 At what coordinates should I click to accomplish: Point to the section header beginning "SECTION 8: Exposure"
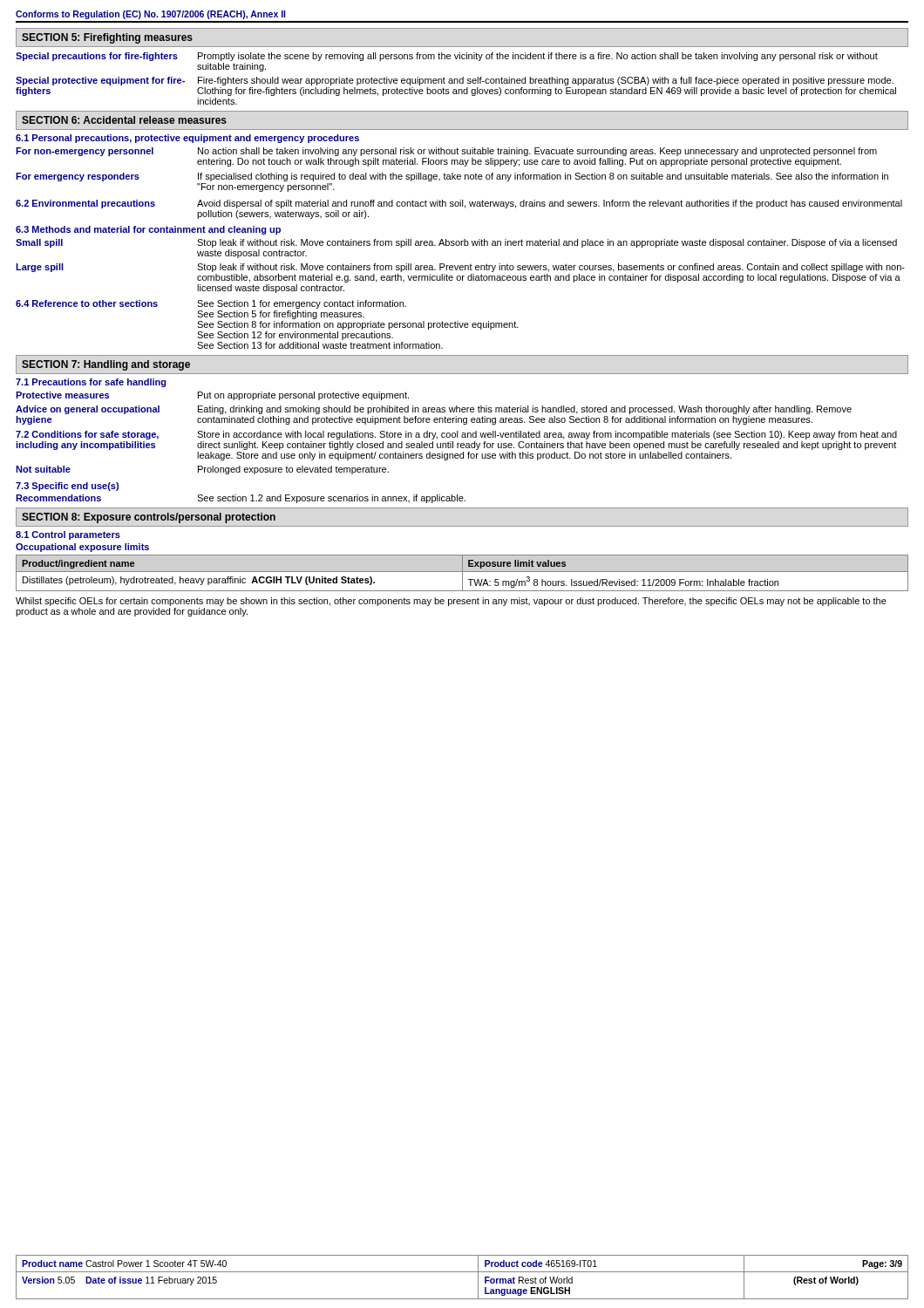pyautogui.click(x=149, y=517)
